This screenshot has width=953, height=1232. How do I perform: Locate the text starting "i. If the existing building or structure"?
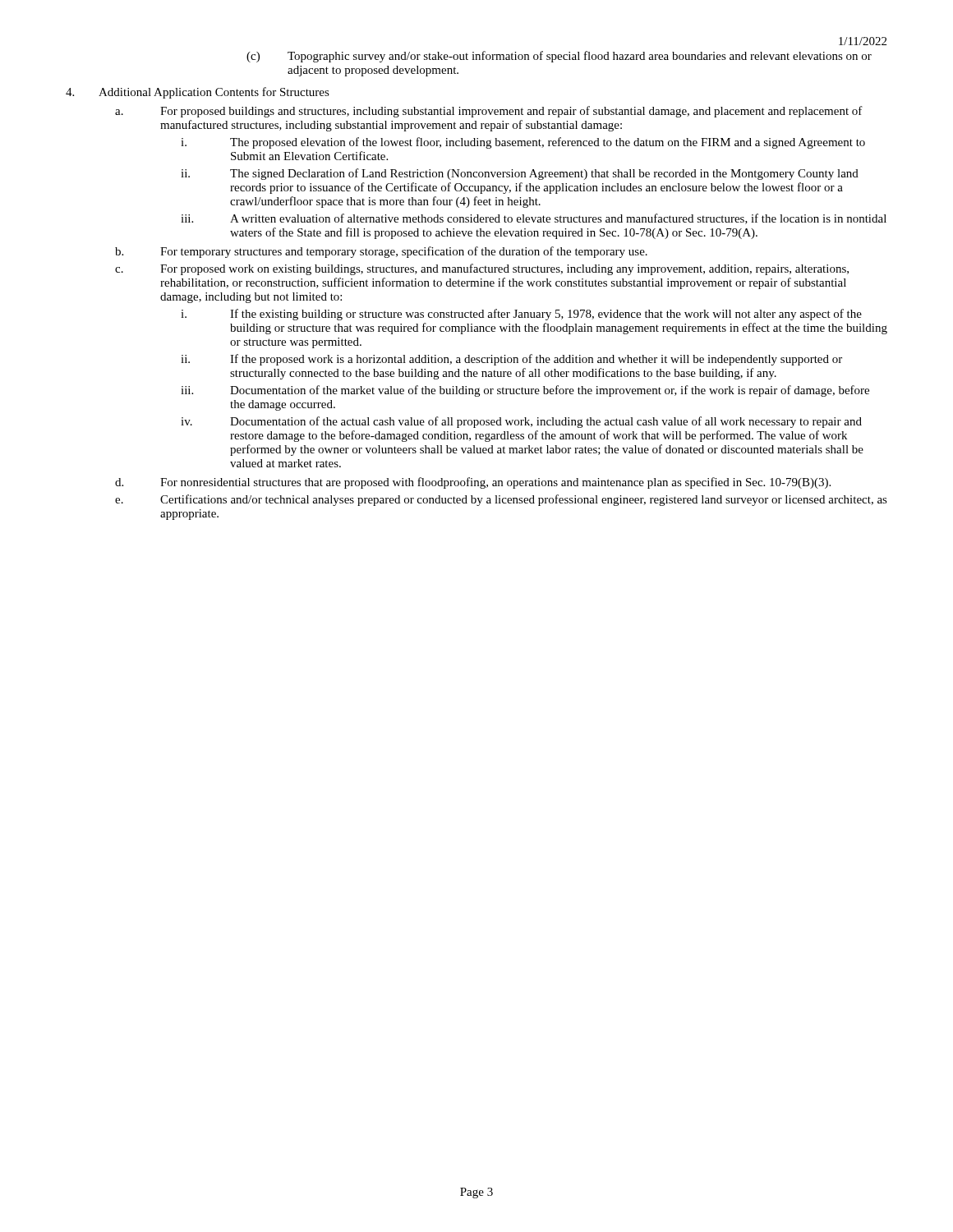coord(534,328)
